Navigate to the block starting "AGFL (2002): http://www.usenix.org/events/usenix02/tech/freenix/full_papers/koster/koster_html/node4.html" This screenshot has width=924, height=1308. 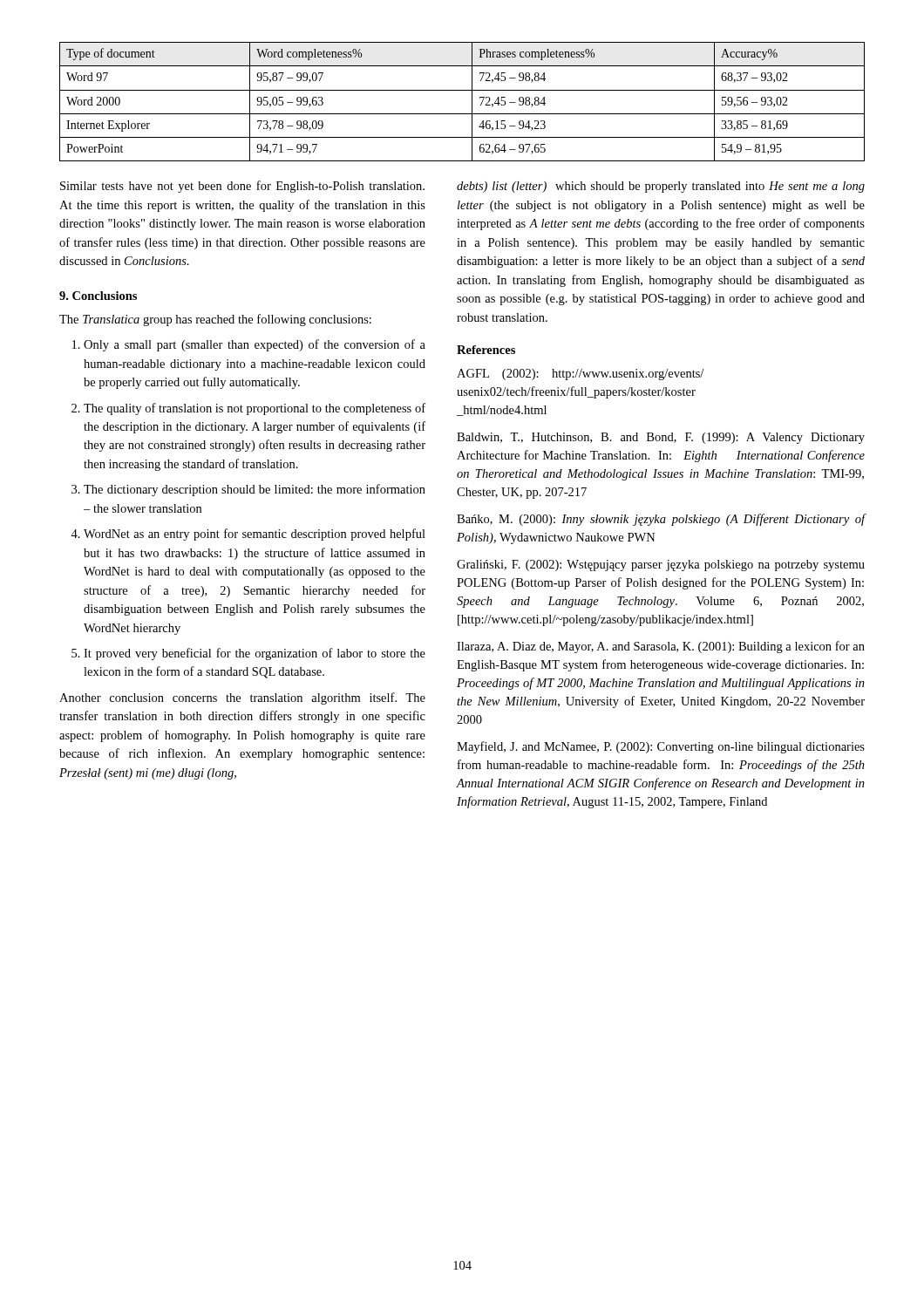[580, 392]
